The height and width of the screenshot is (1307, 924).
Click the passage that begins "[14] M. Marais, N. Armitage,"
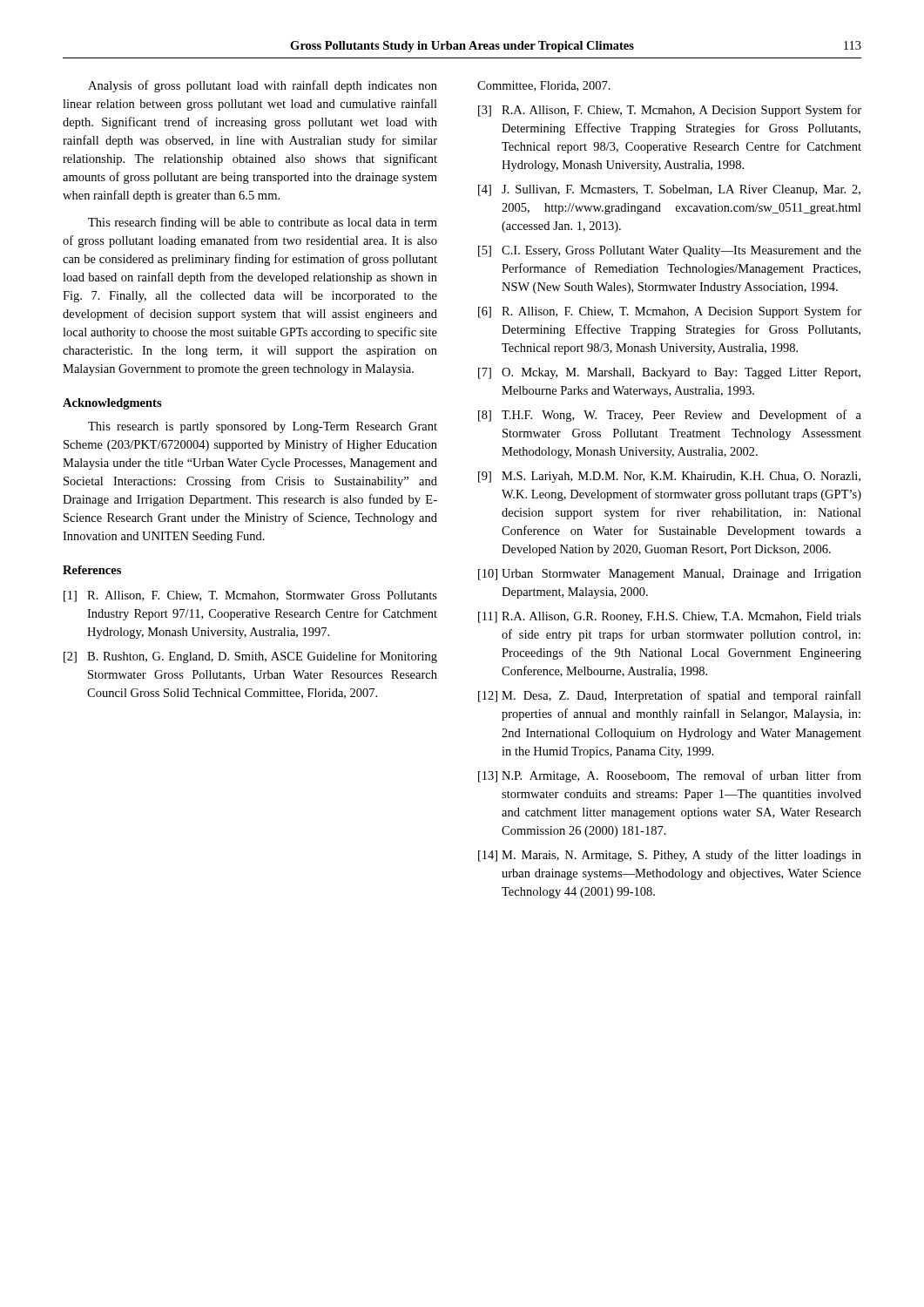click(669, 873)
